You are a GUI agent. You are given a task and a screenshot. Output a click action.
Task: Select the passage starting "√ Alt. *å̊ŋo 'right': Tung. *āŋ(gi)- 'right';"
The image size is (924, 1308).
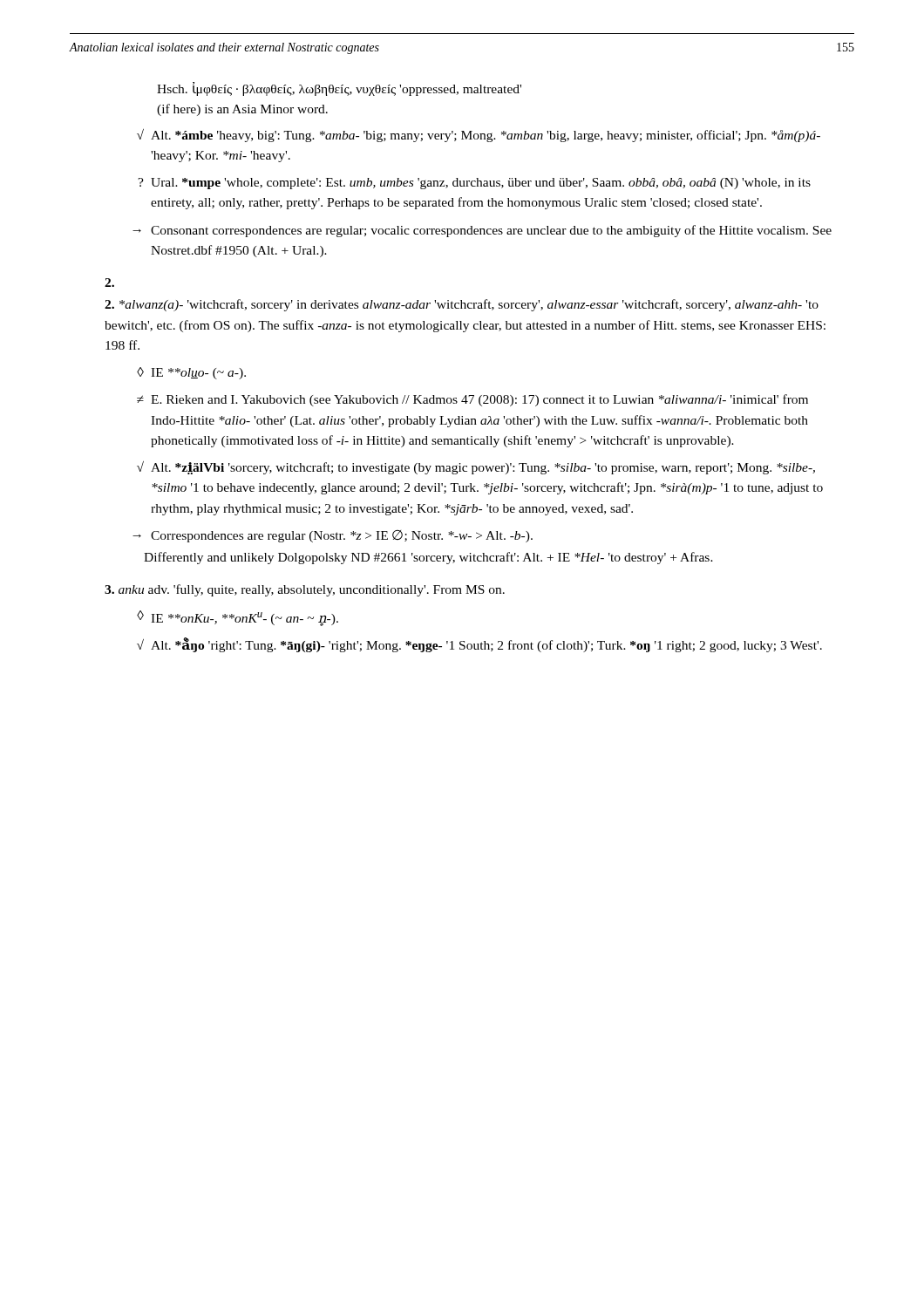471,645
